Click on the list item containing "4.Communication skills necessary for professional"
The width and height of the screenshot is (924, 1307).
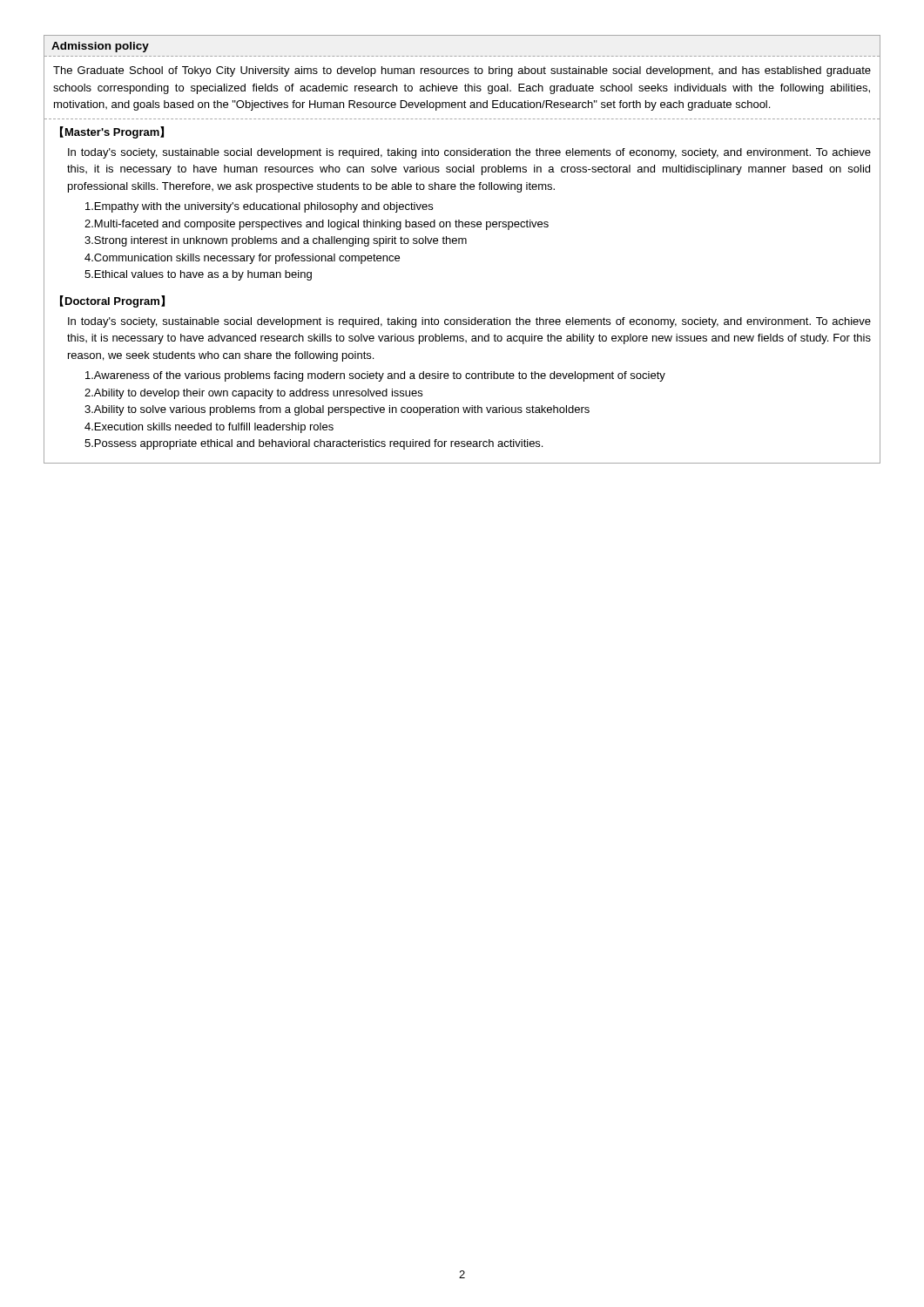pyautogui.click(x=242, y=257)
